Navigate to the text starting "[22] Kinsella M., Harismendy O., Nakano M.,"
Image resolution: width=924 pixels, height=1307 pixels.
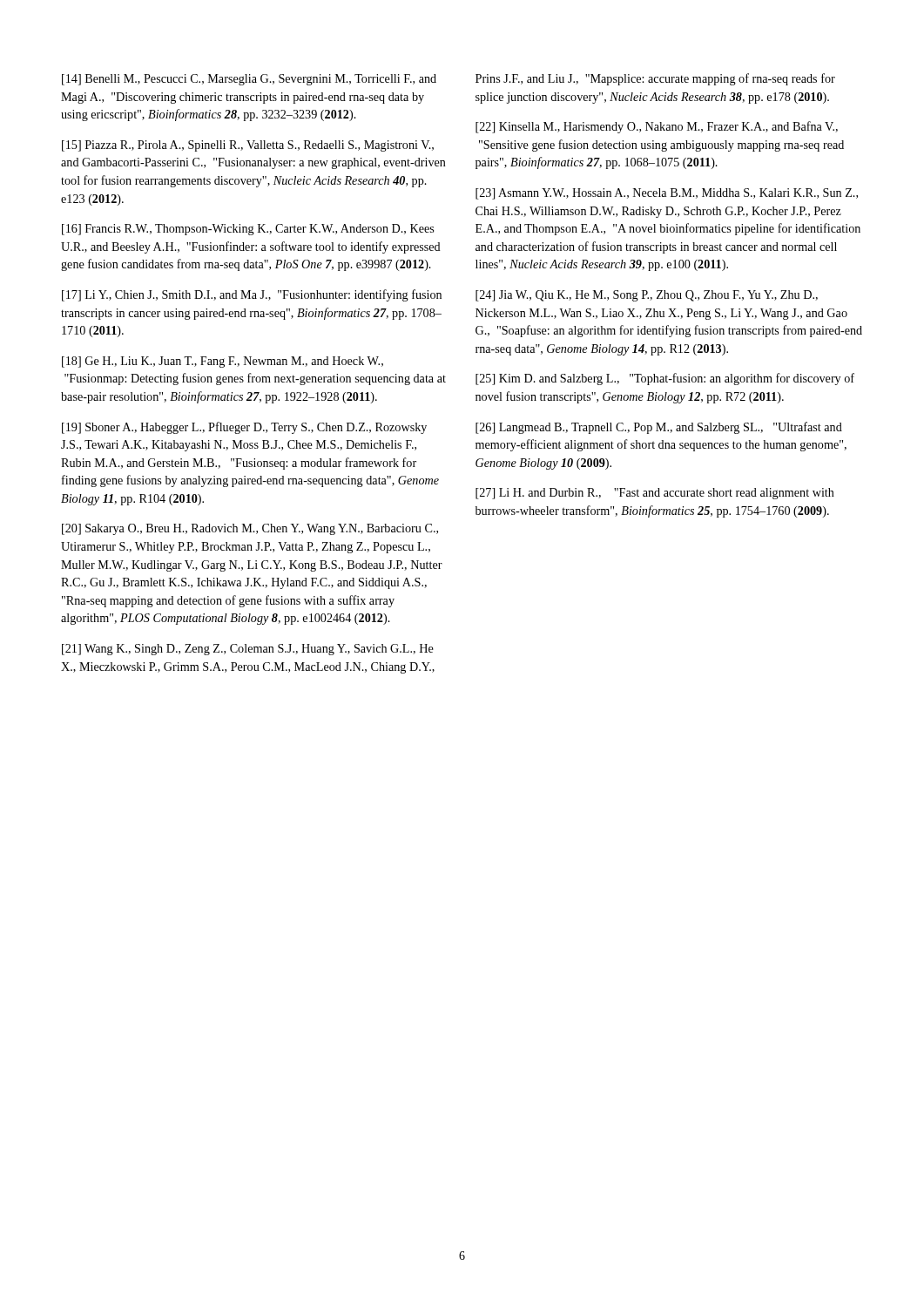coord(660,144)
